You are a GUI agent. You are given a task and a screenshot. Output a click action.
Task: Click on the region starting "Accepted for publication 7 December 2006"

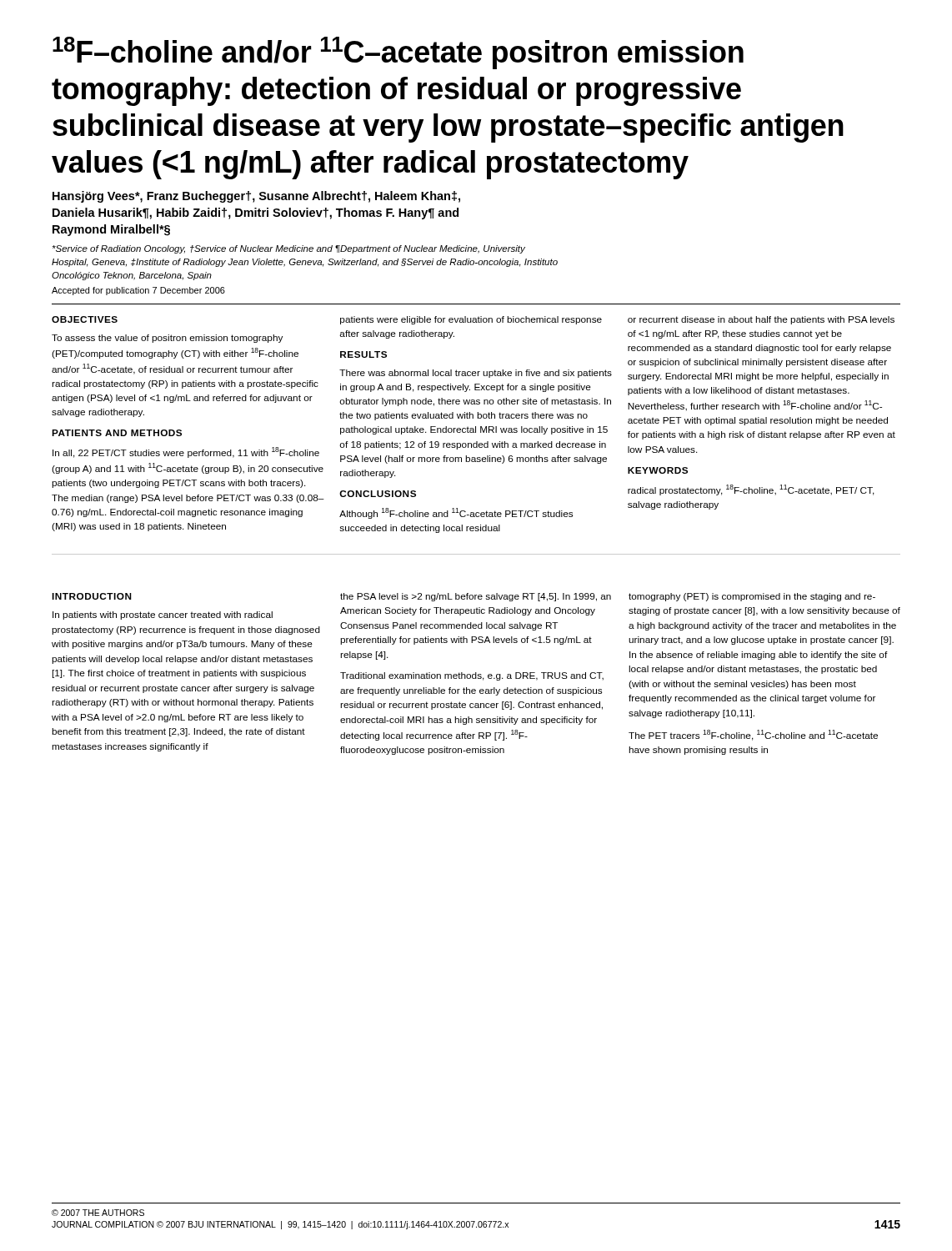(138, 290)
